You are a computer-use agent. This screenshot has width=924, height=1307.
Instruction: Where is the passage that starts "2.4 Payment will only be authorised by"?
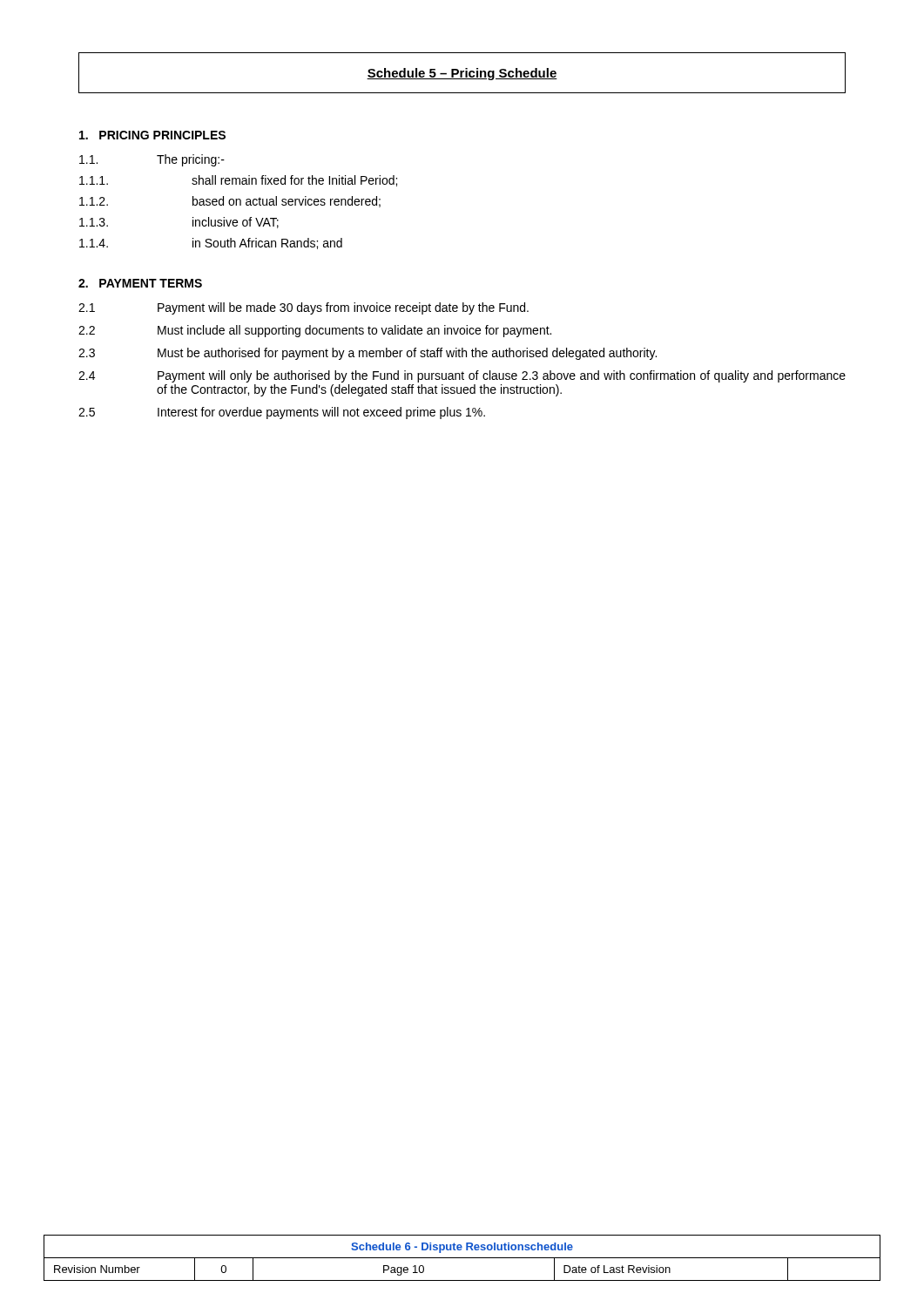pos(462,382)
